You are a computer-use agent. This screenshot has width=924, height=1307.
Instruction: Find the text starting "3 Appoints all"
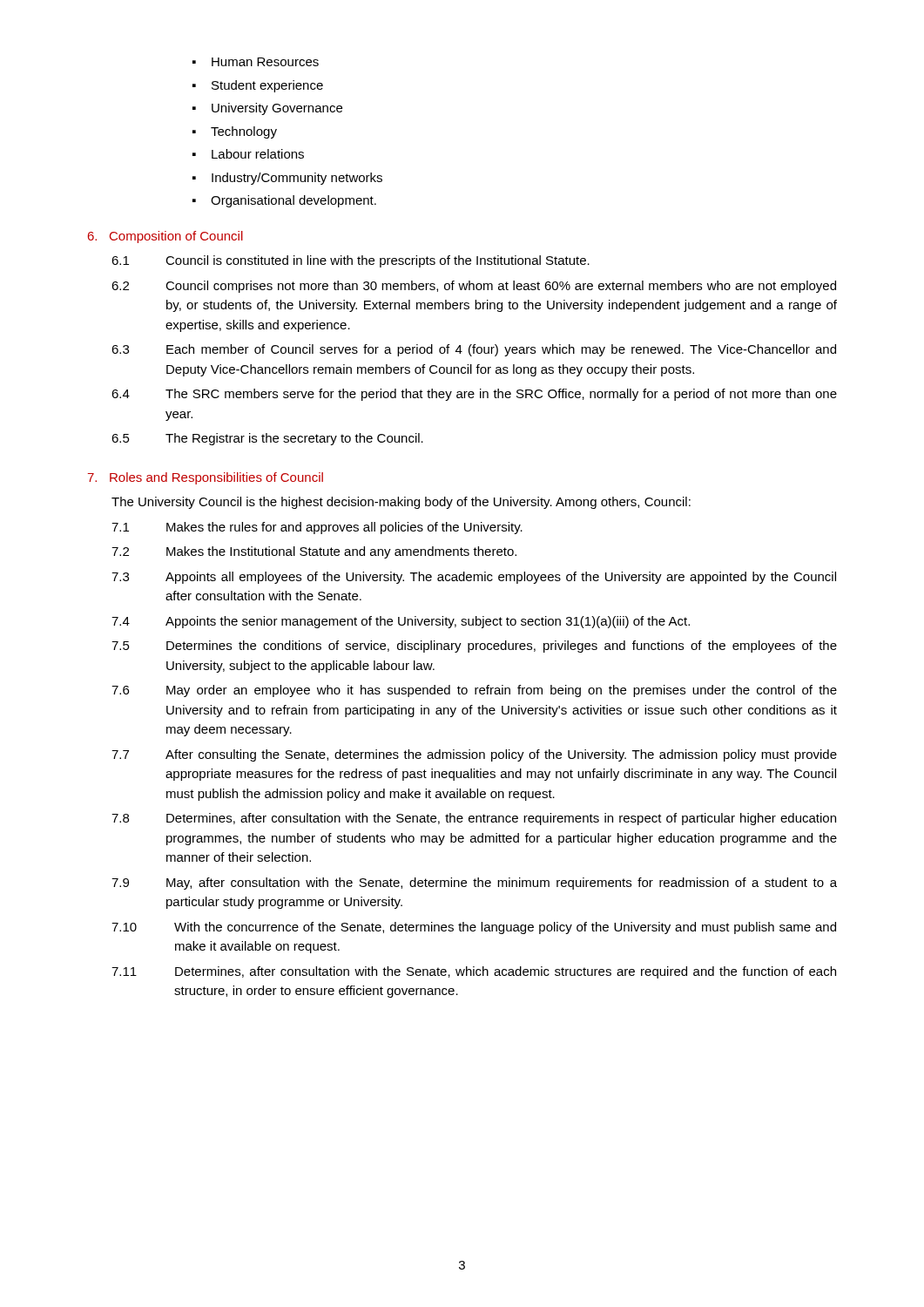click(x=462, y=586)
